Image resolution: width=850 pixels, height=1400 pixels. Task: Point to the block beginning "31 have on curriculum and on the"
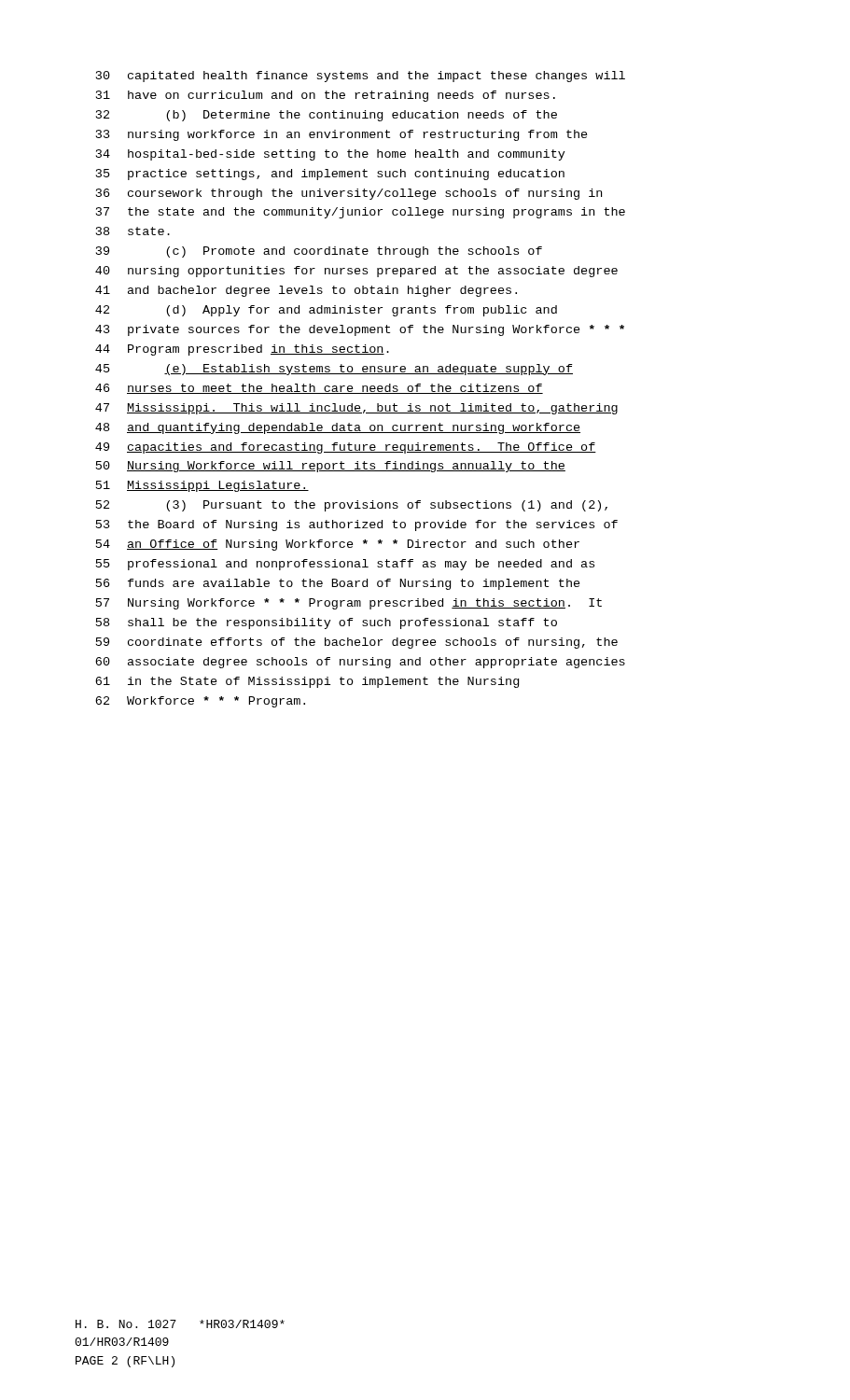click(x=434, y=96)
